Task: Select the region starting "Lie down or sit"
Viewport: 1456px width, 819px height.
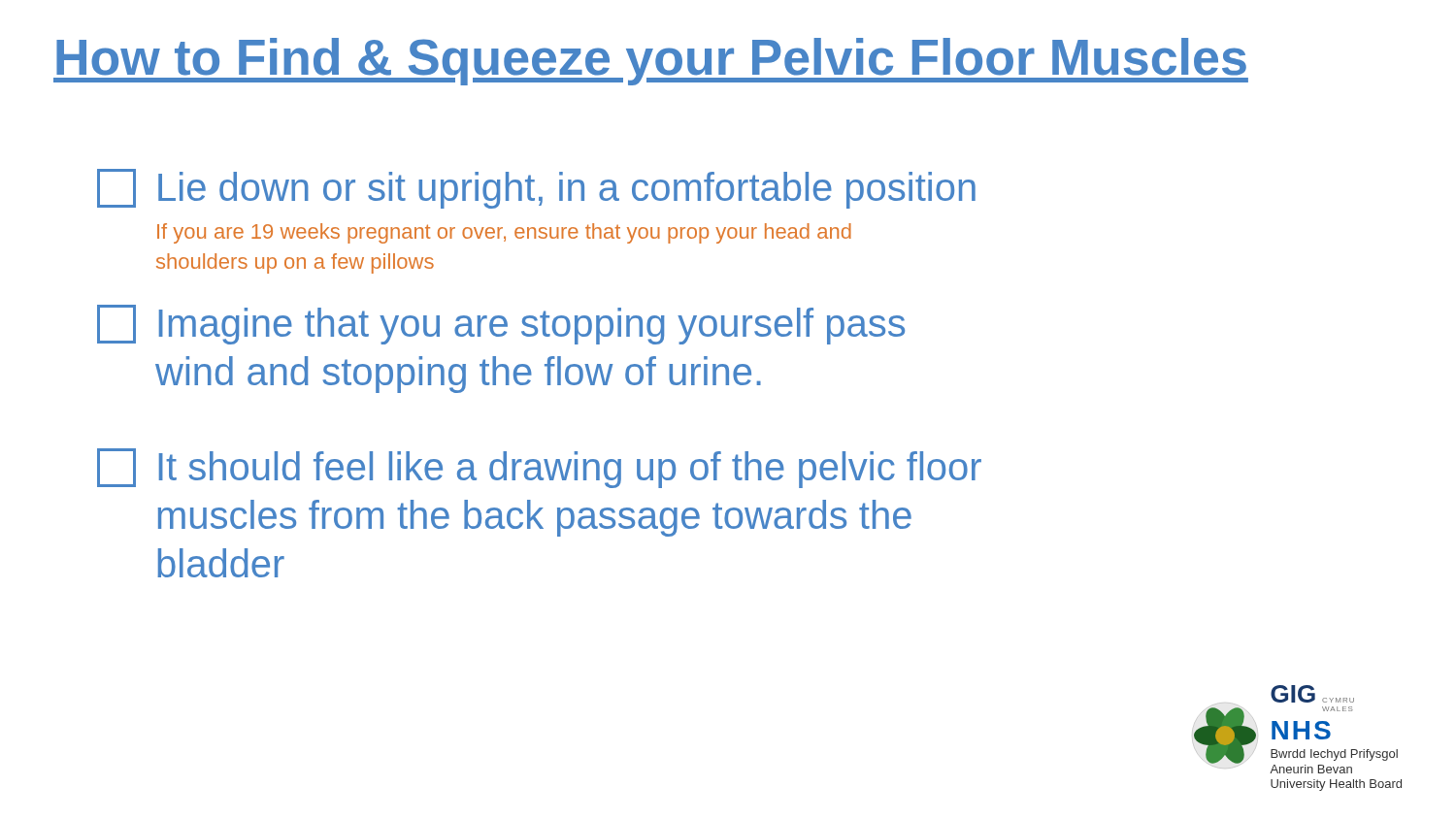Action: [738, 220]
